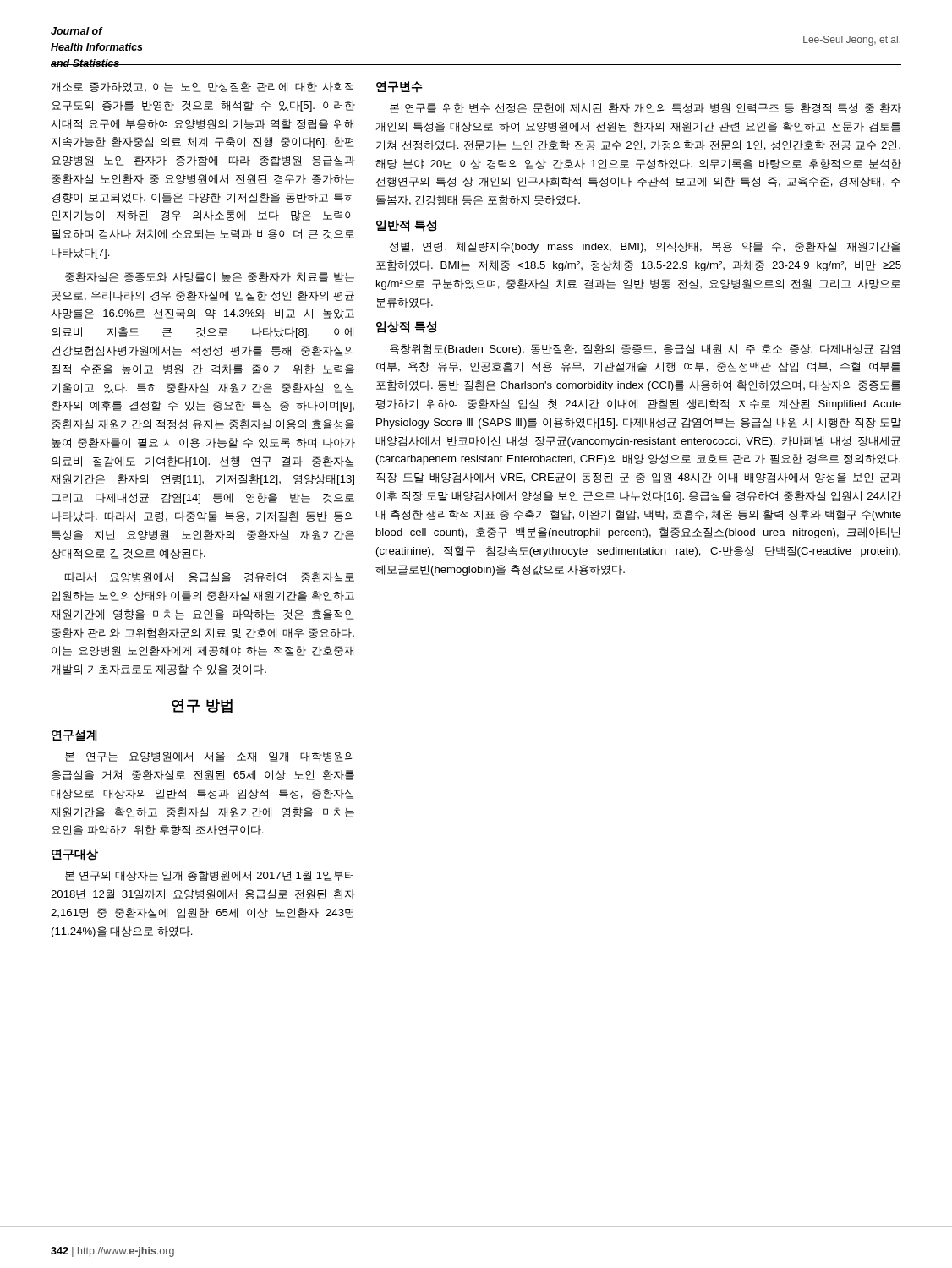Navigate to the passage starting "따라서 요양병원에서 응급실을 경유하여"
Screen dimensions: 1268x952
[x=203, y=624]
